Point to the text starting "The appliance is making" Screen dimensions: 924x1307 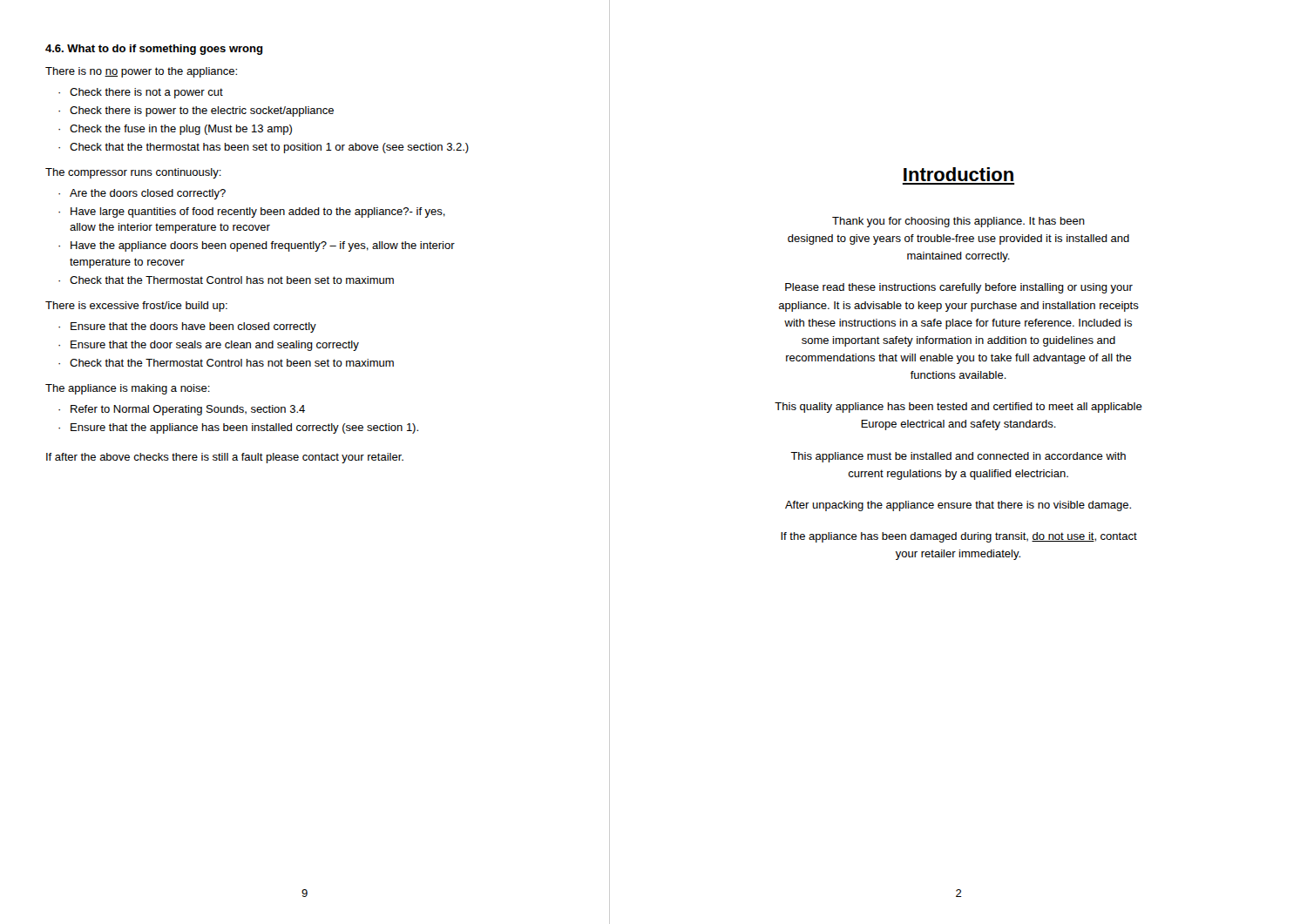[x=128, y=388]
